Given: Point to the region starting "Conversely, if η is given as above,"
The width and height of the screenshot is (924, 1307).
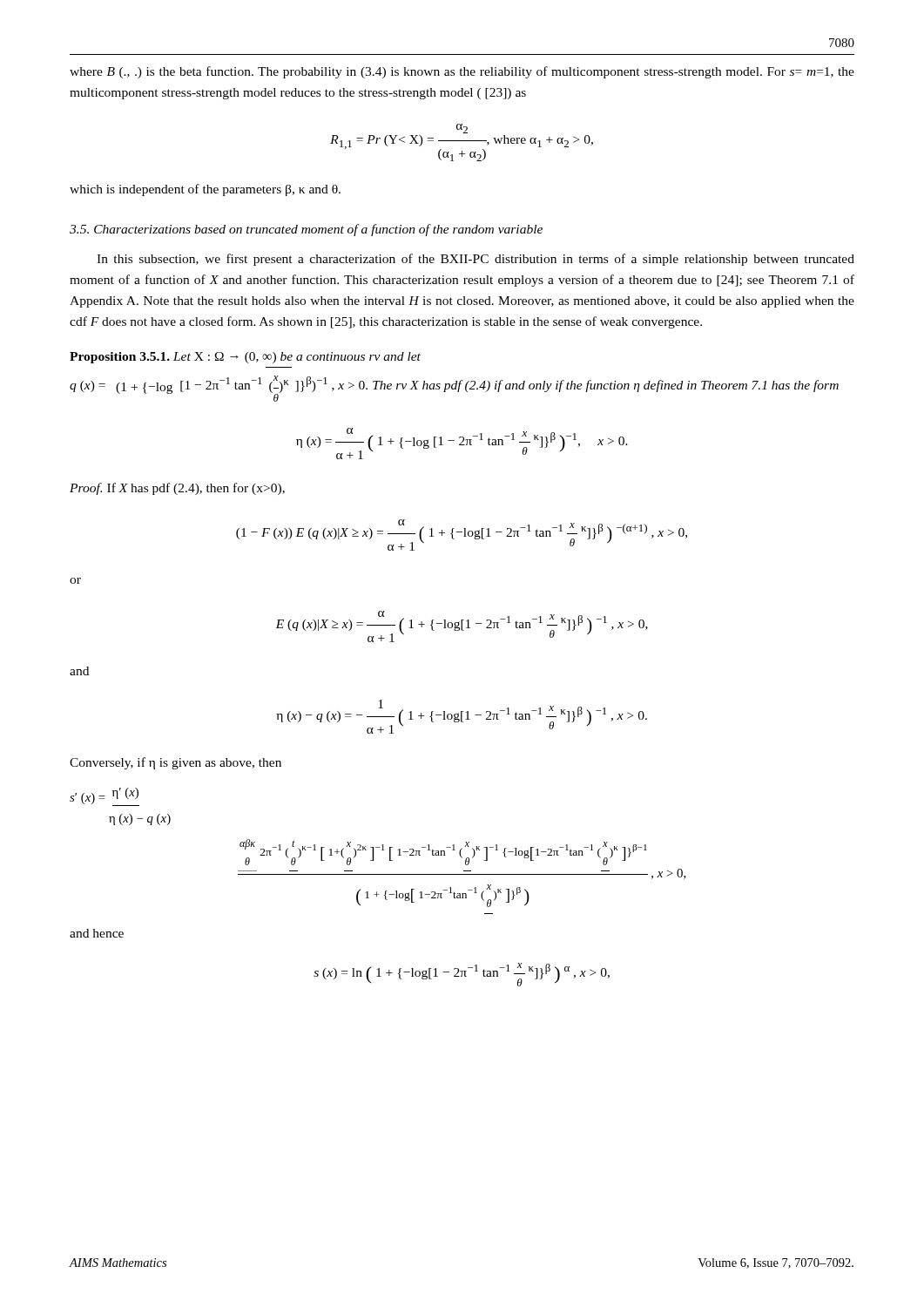Looking at the screenshot, I should click(x=176, y=762).
